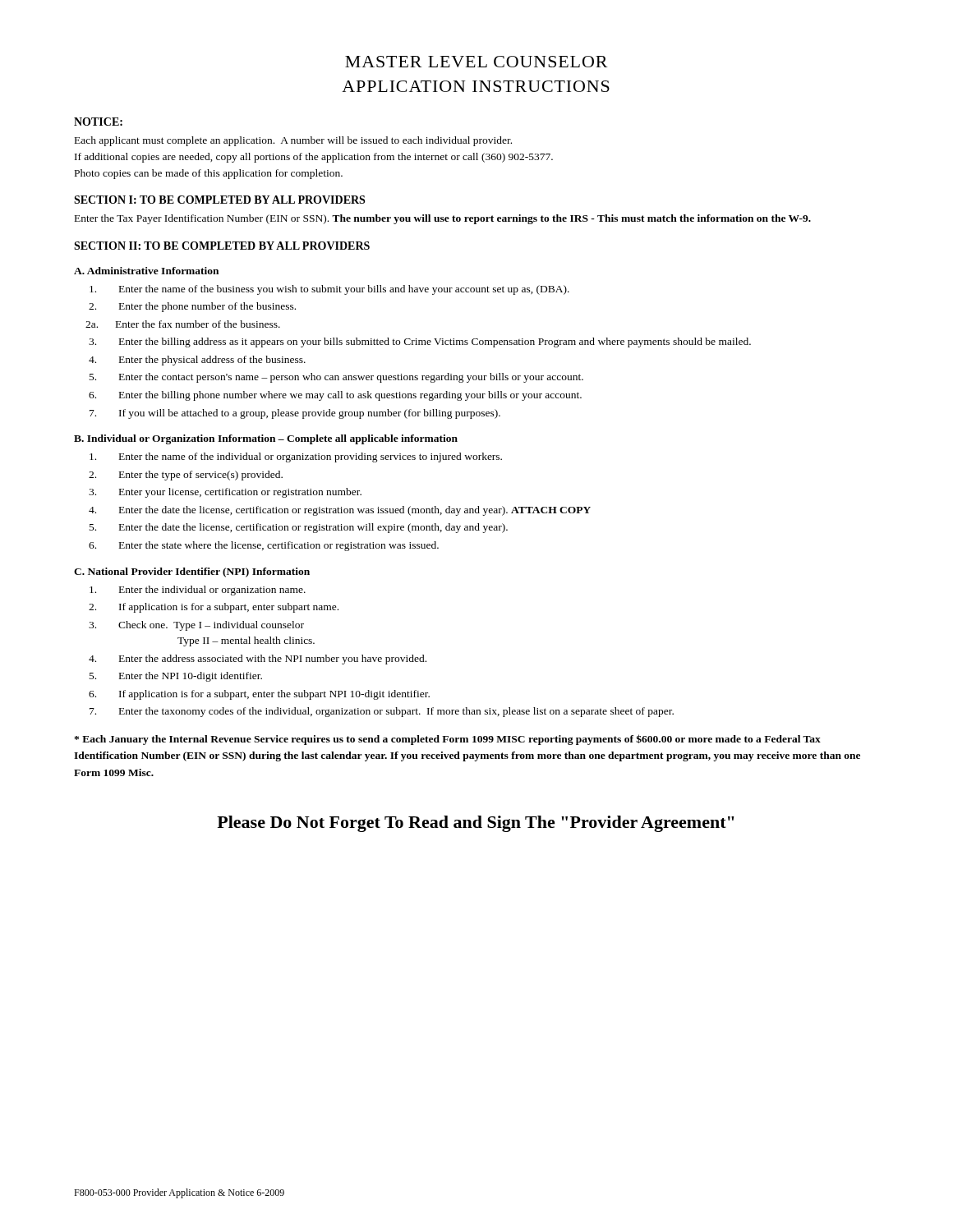Find the list item with the text "7. Enter the taxonomy codes of the"
Viewport: 953px width, 1232px height.
coord(476,711)
